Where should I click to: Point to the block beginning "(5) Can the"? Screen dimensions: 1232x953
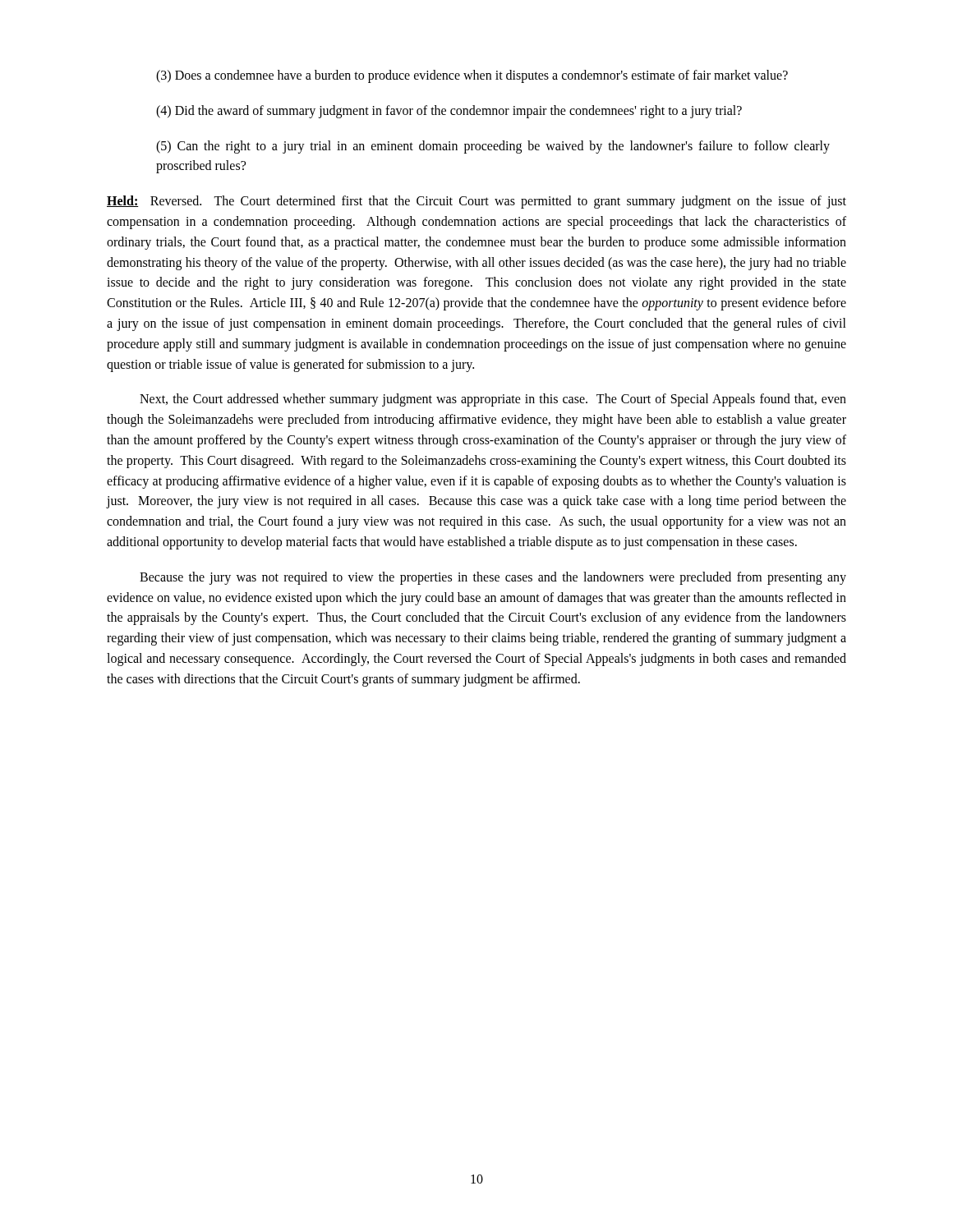(493, 156)
